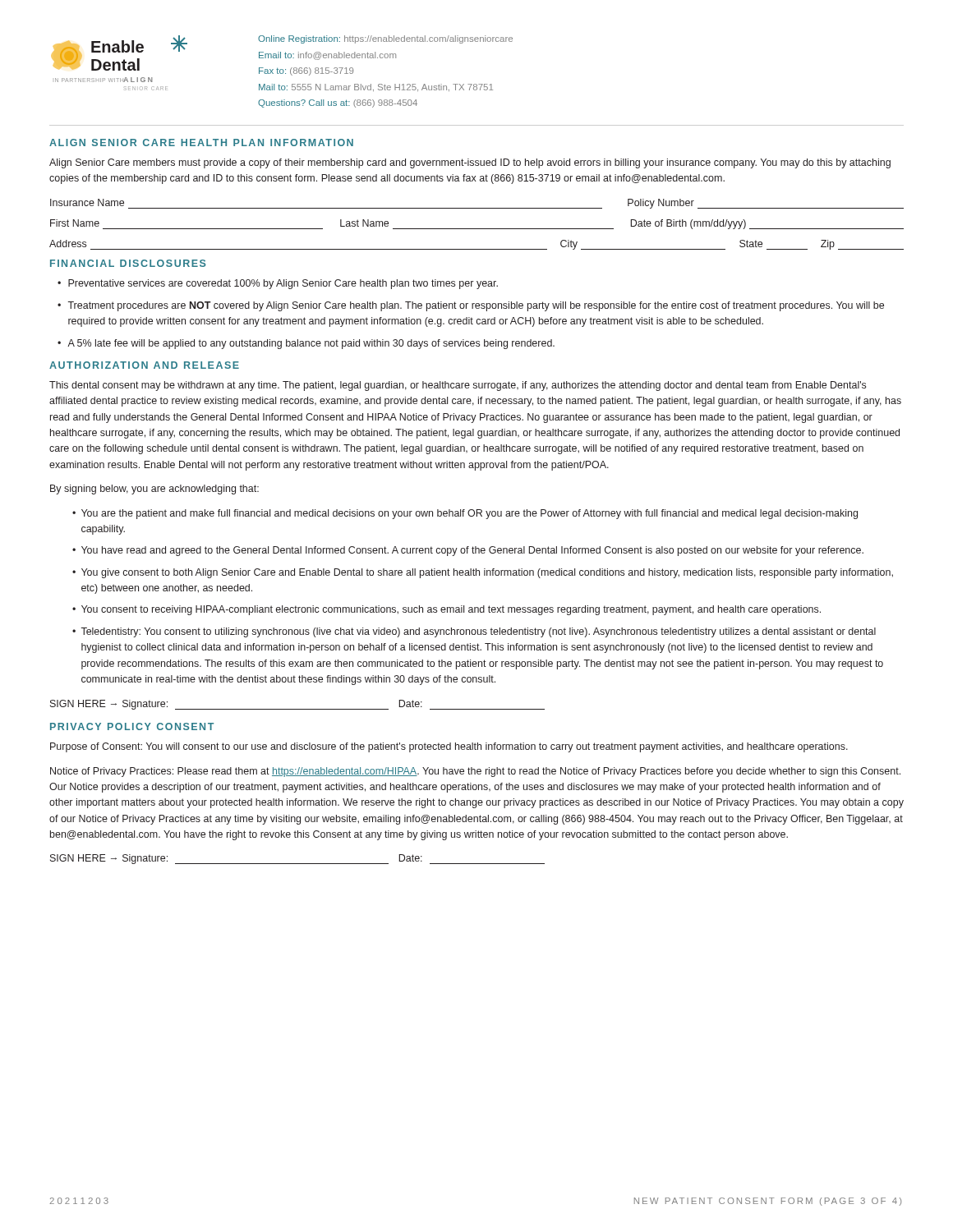Point to the region starting "• Teledentistry: You consent"
Image resolution: width=953 pixels, height=1232 pixels.
click(488, 656)
